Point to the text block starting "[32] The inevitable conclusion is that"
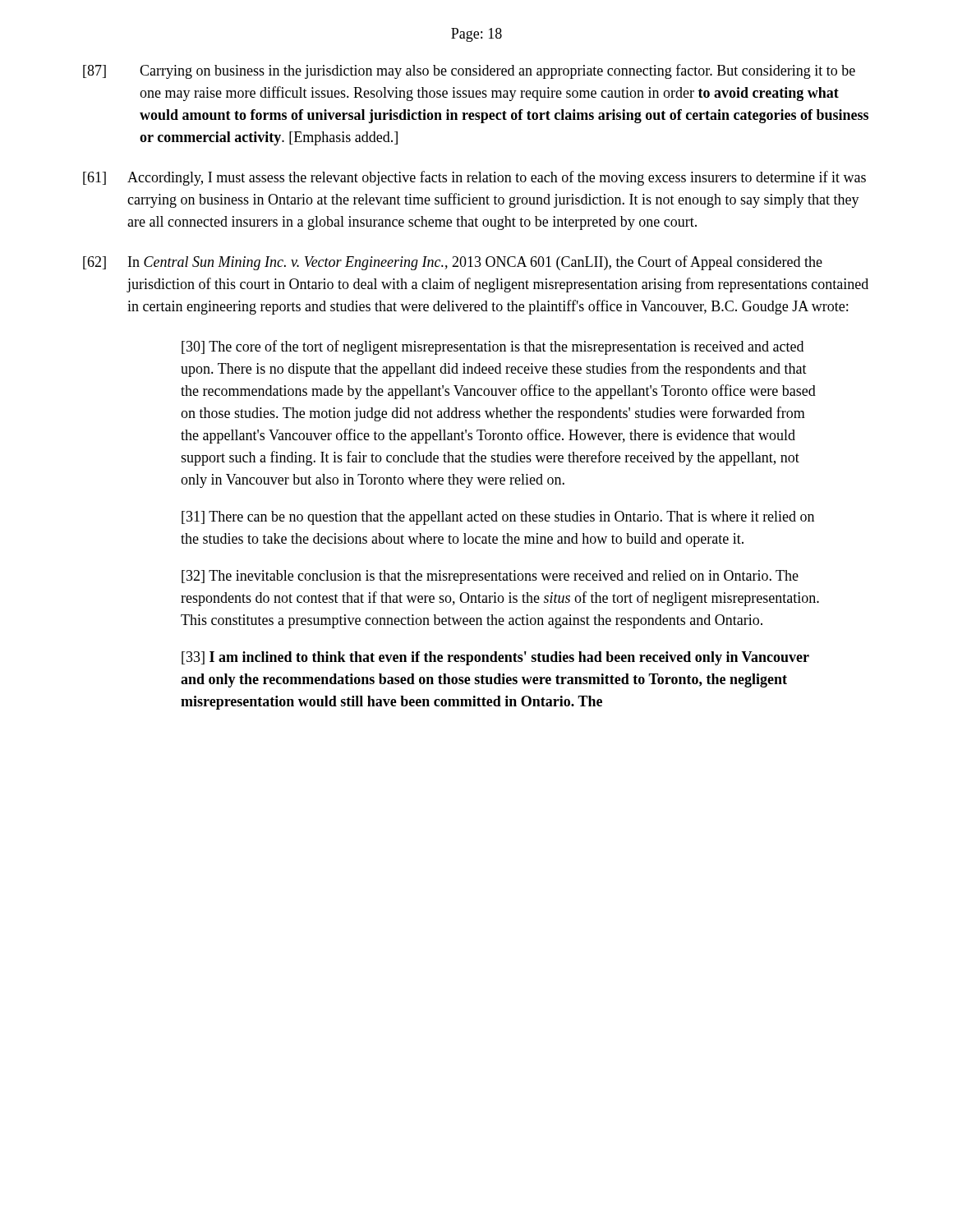 (x=500, y=598)
